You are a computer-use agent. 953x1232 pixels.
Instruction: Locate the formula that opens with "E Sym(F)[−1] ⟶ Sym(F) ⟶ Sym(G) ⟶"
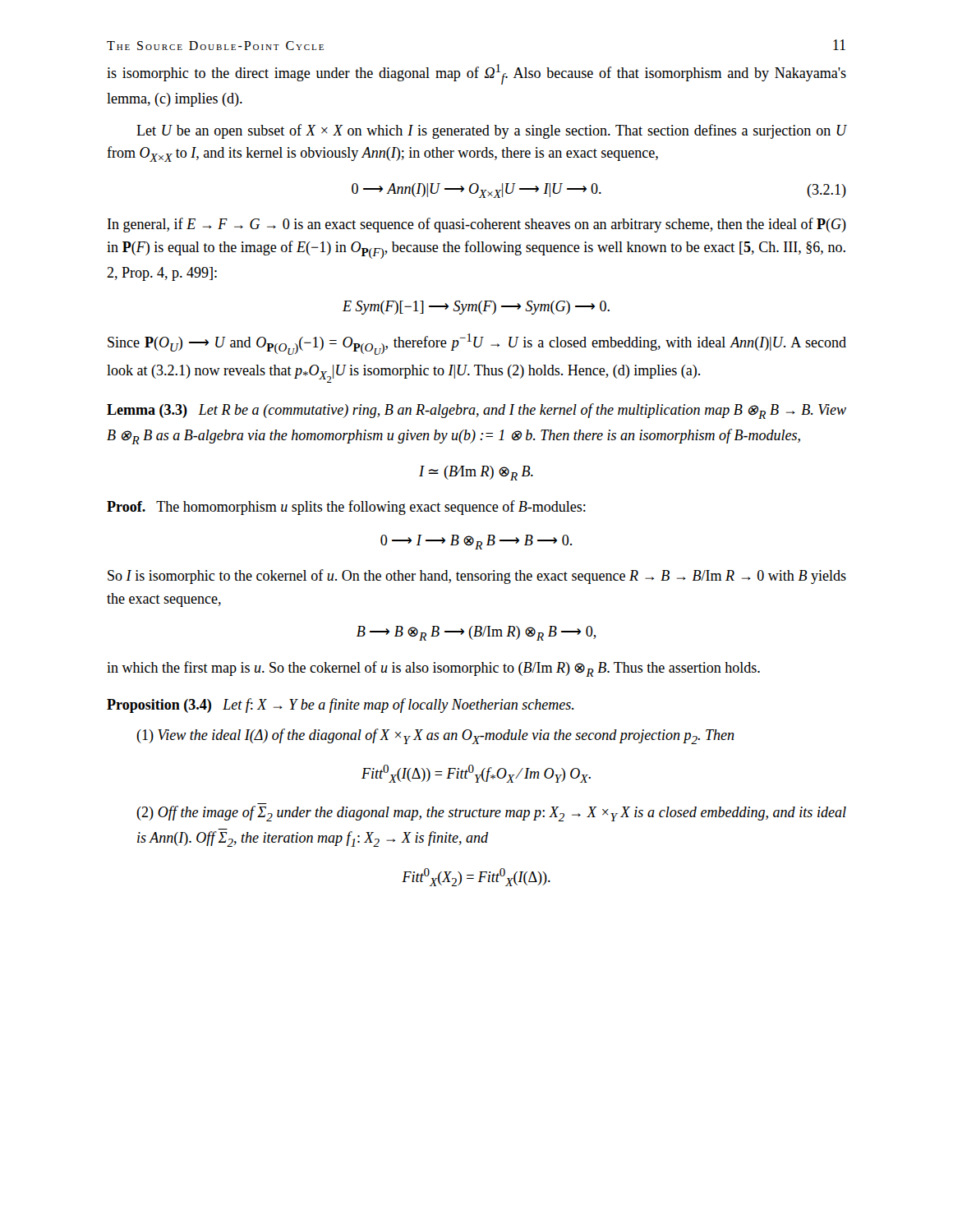point(476,306)
